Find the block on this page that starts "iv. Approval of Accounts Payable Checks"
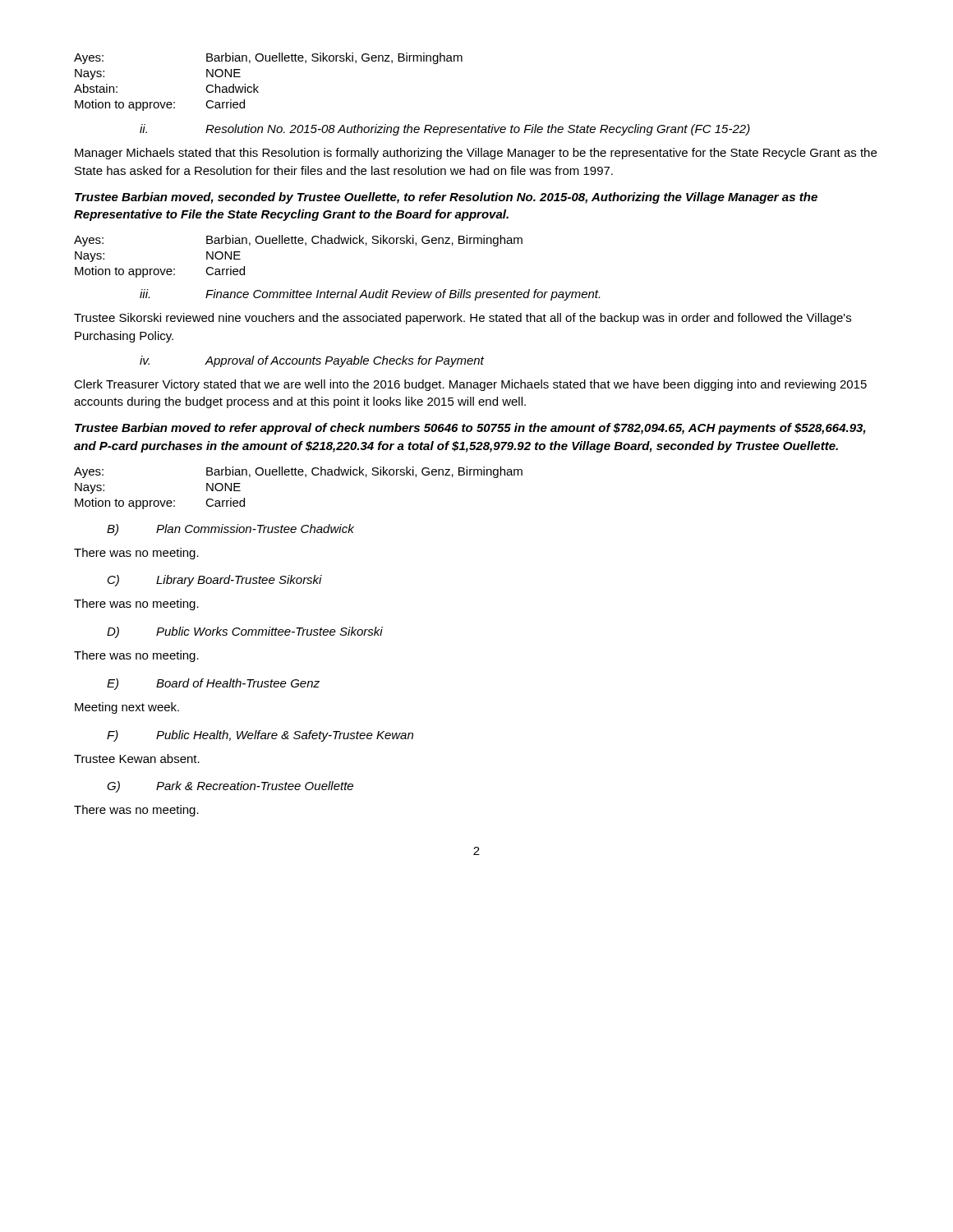Image resolution: width=953 pixels, height=1232 pixels. click(476, 360)
